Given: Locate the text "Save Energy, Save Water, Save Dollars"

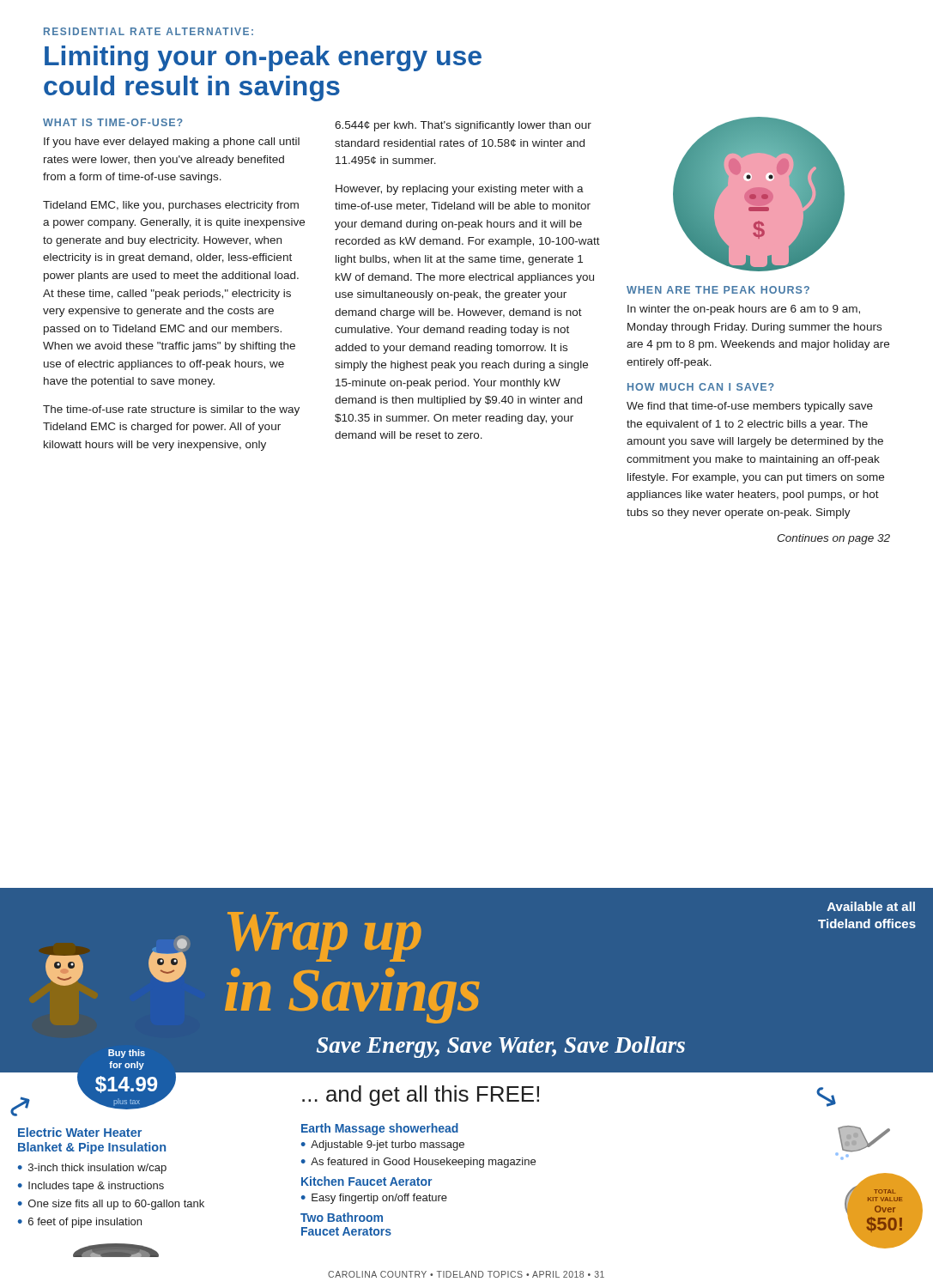Looking at the screenshot, I should coord(501,1045).
